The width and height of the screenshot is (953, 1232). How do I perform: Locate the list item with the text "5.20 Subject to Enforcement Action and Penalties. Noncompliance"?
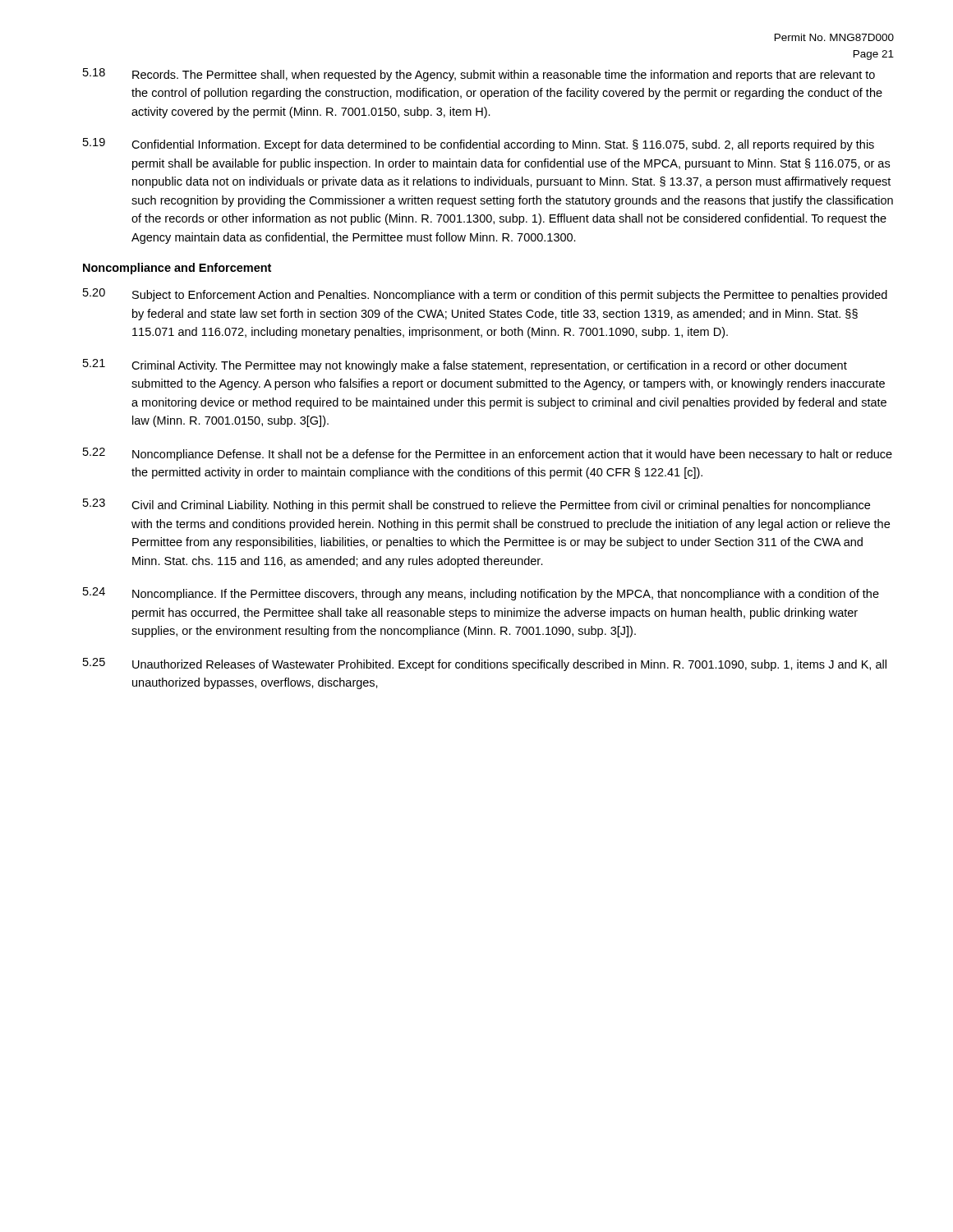pyautogui.click(x=488, y=314)
